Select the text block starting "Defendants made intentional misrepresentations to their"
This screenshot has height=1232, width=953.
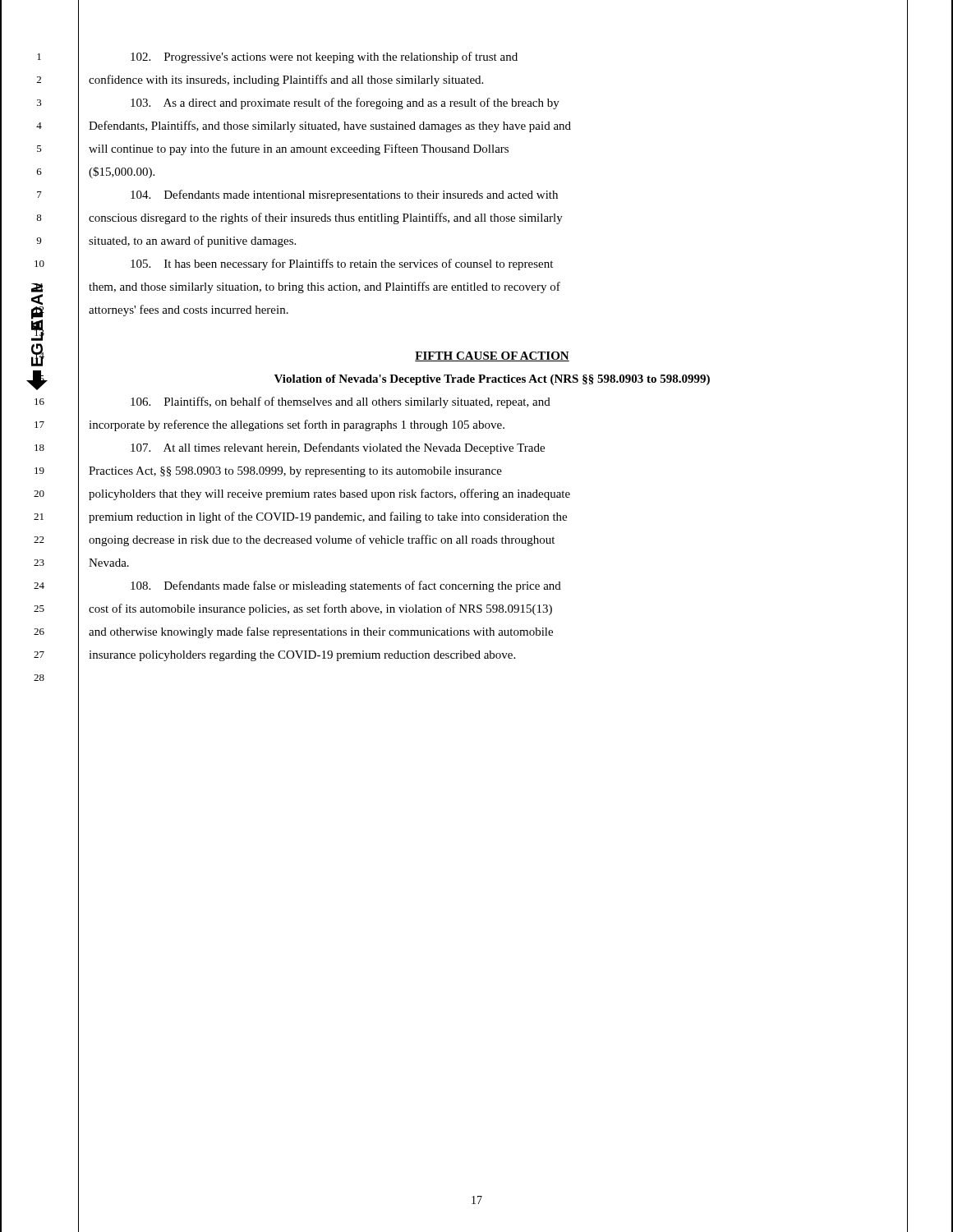pyautogui.click(x=492, y=218)
